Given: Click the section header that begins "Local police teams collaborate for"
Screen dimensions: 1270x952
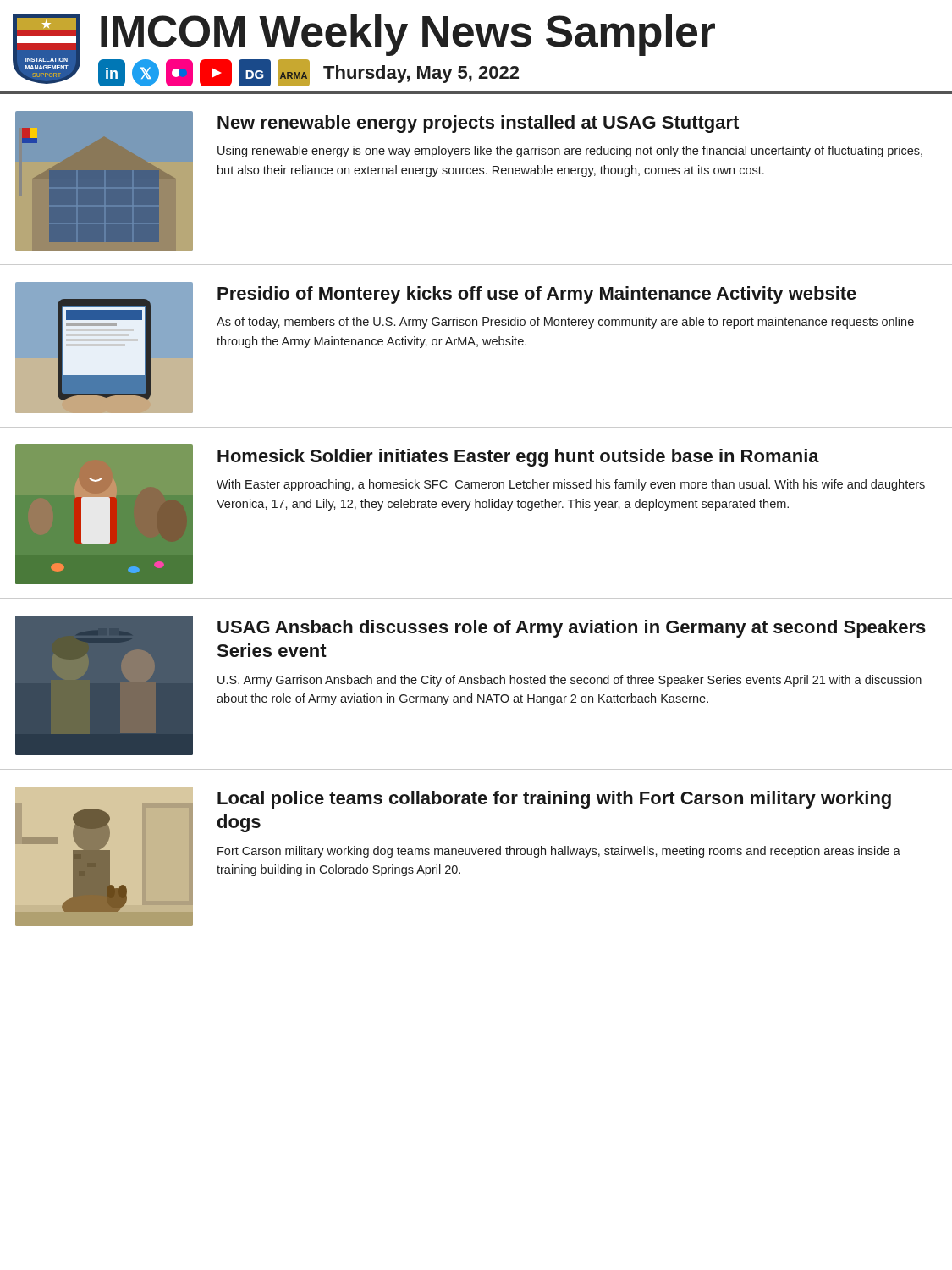Looking at the screenshot, I should tap(554, 810).
